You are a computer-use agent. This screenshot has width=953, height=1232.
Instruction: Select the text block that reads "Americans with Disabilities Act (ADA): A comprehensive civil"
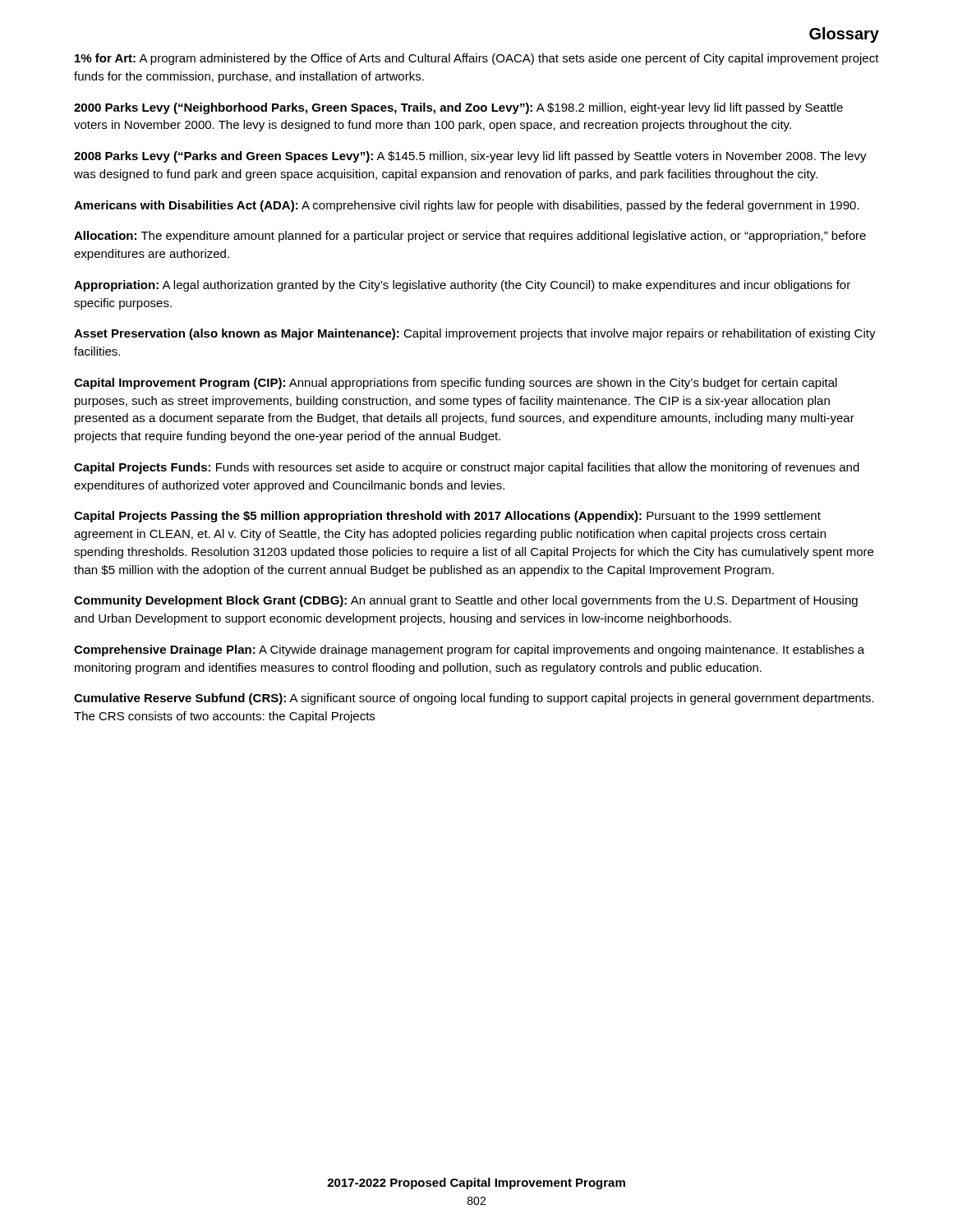click(x=467, y=205)
